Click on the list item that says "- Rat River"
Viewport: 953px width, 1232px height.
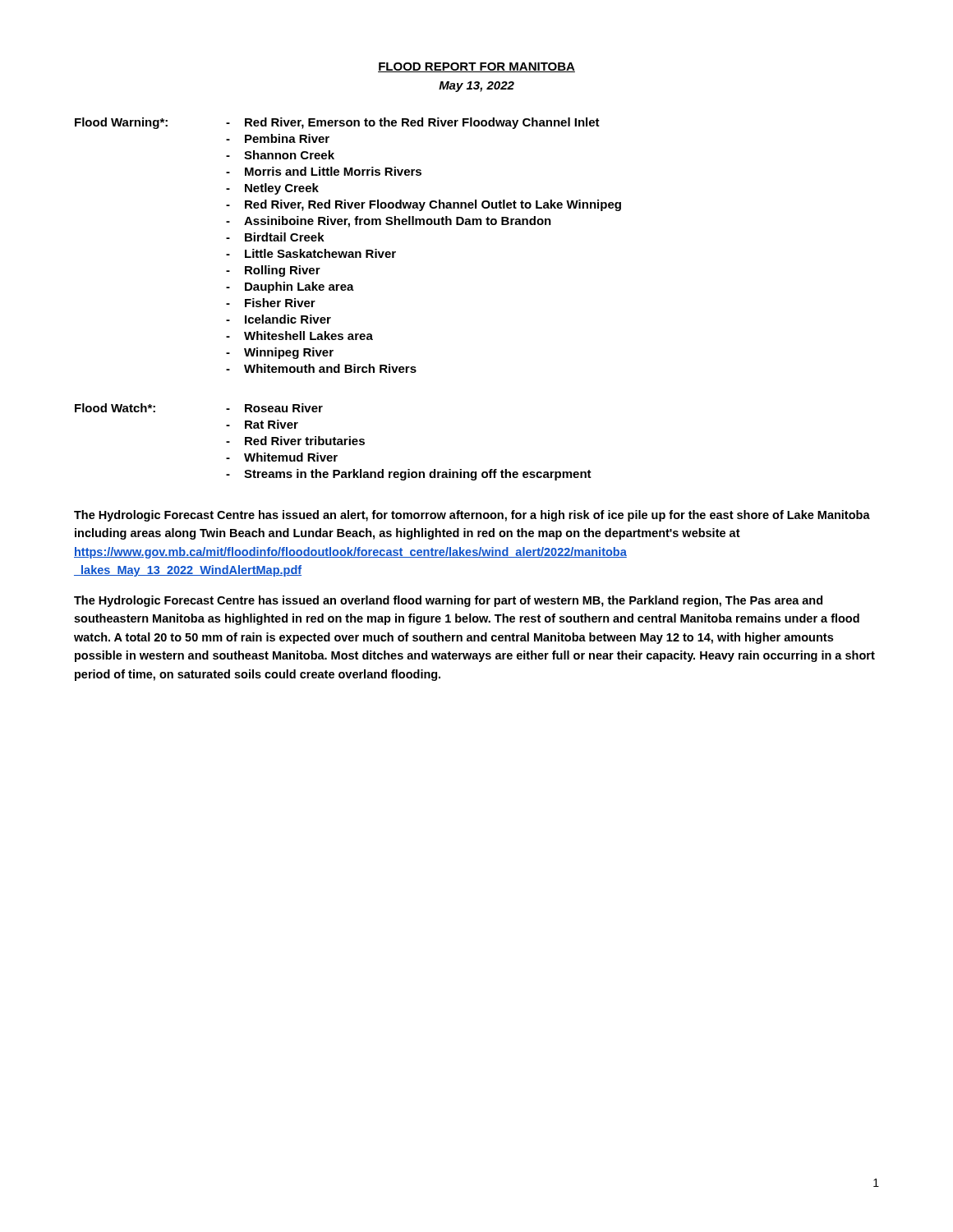pos(262,424)
